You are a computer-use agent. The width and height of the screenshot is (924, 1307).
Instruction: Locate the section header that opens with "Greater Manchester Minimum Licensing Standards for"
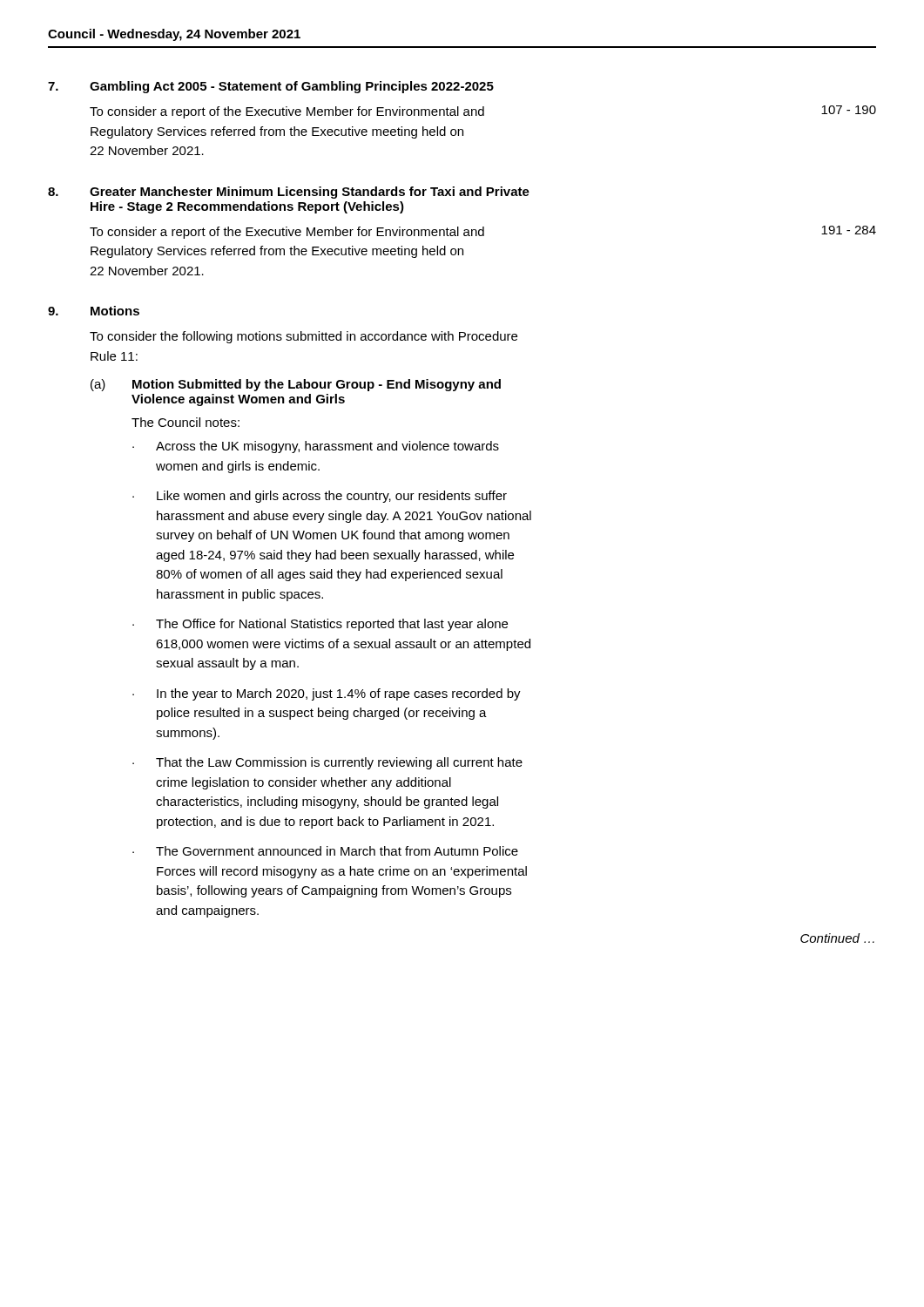point(483,198)
